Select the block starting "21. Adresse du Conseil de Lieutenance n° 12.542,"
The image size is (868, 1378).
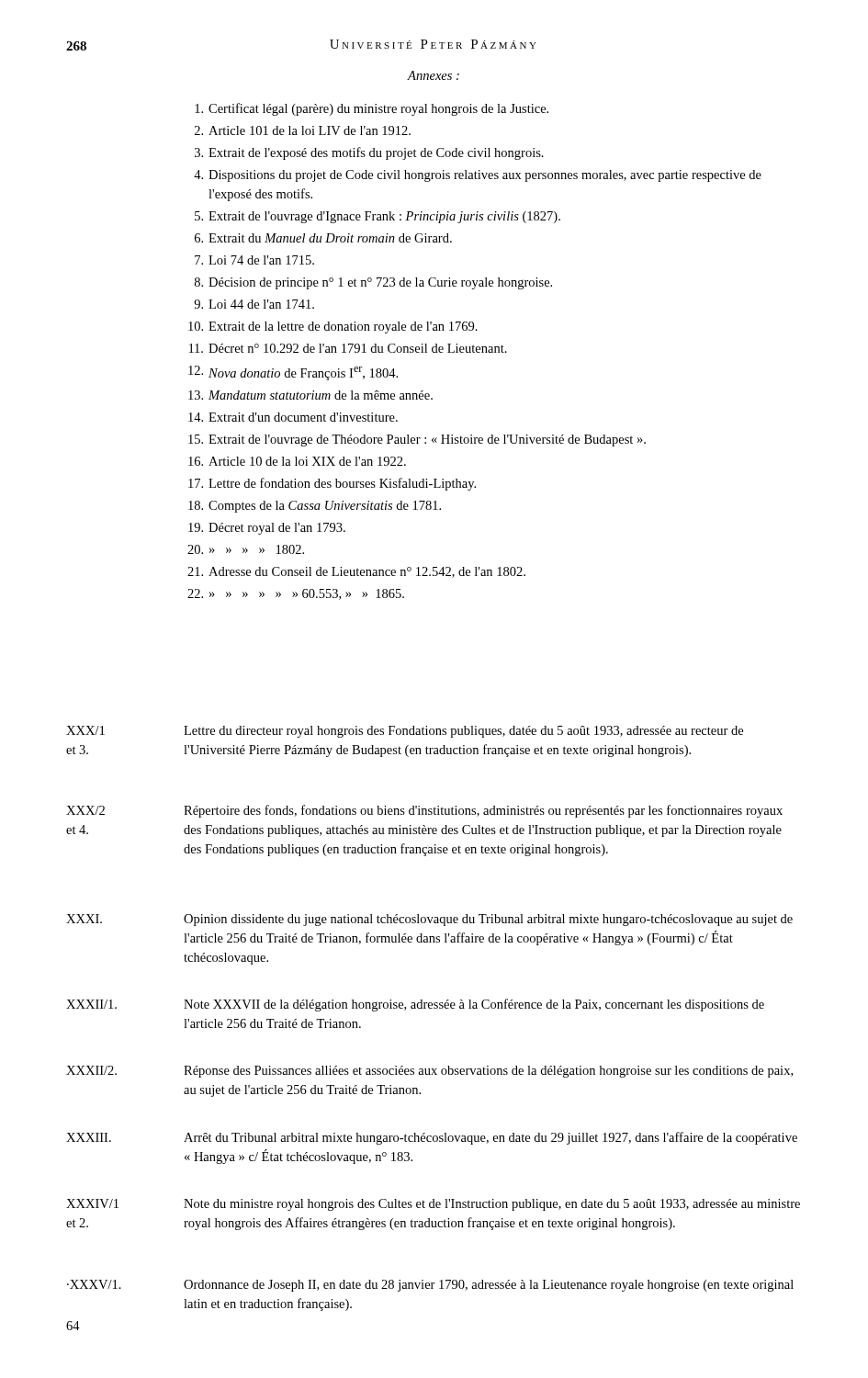click(355, 572)
